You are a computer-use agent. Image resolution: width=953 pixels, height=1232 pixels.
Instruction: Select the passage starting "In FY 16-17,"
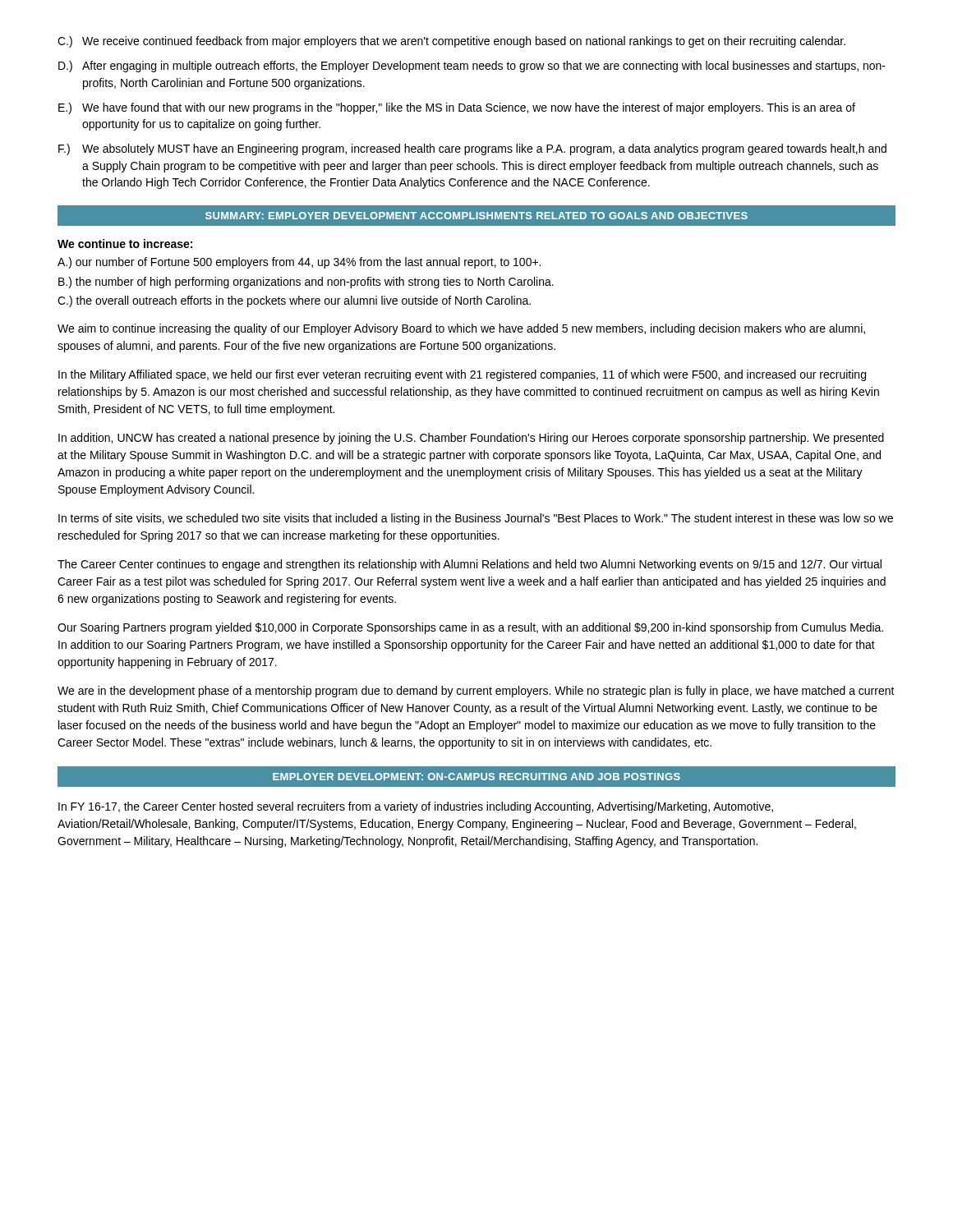476,824
